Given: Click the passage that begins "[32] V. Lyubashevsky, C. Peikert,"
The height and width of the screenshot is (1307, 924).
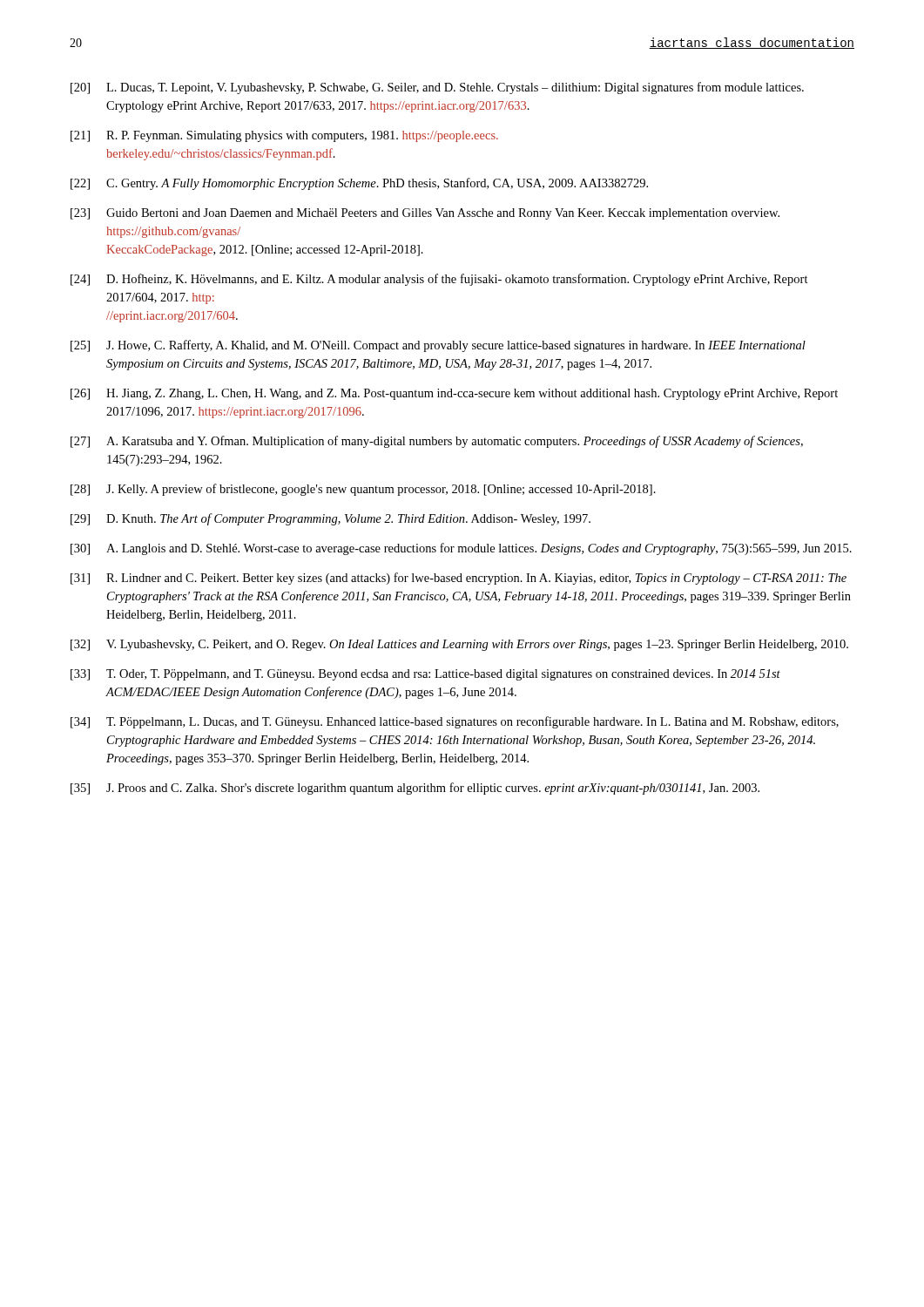Looking at the screenshot, I should click(x=462, y=645).
